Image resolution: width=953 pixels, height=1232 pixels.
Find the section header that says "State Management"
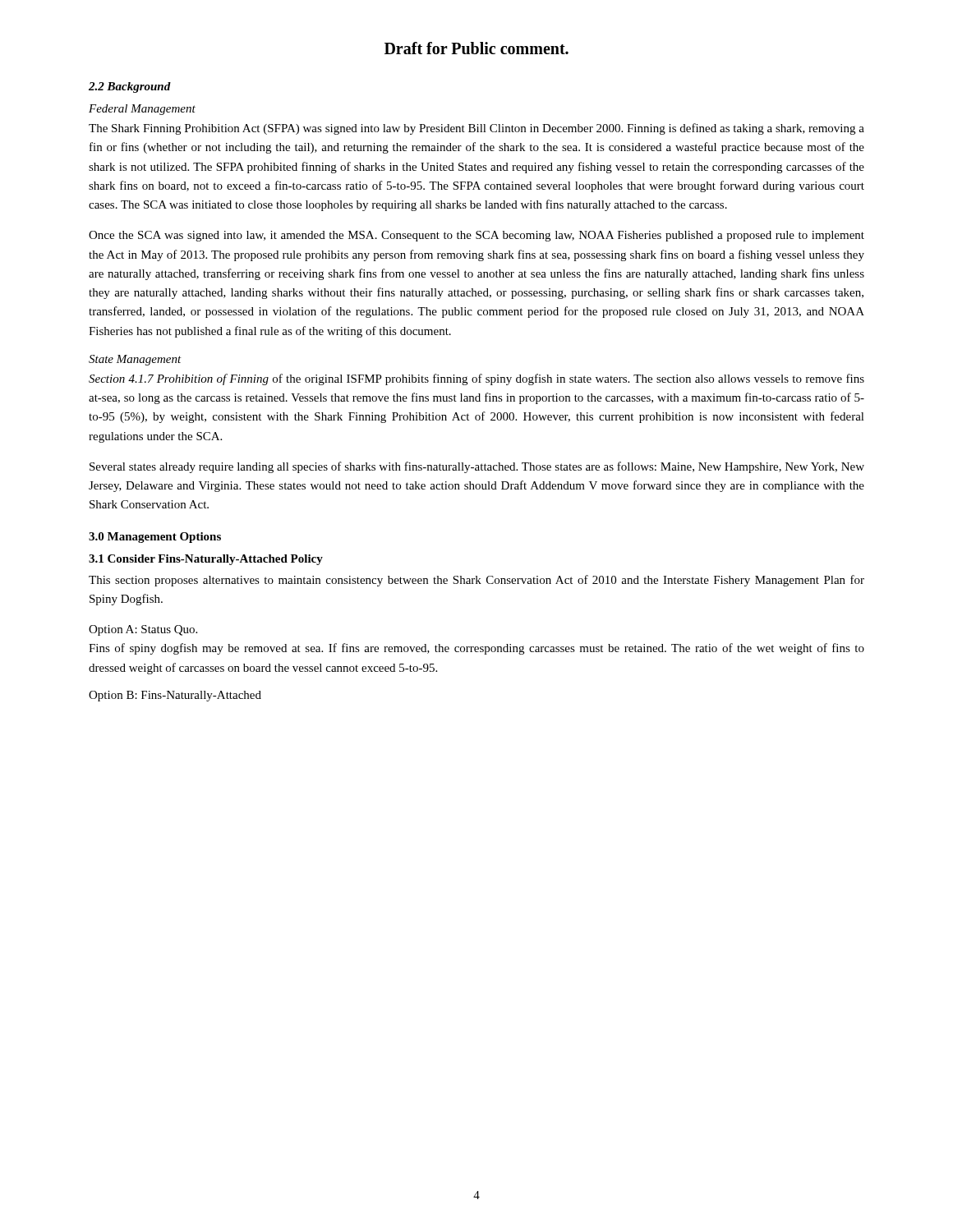[x=135, y=359]
